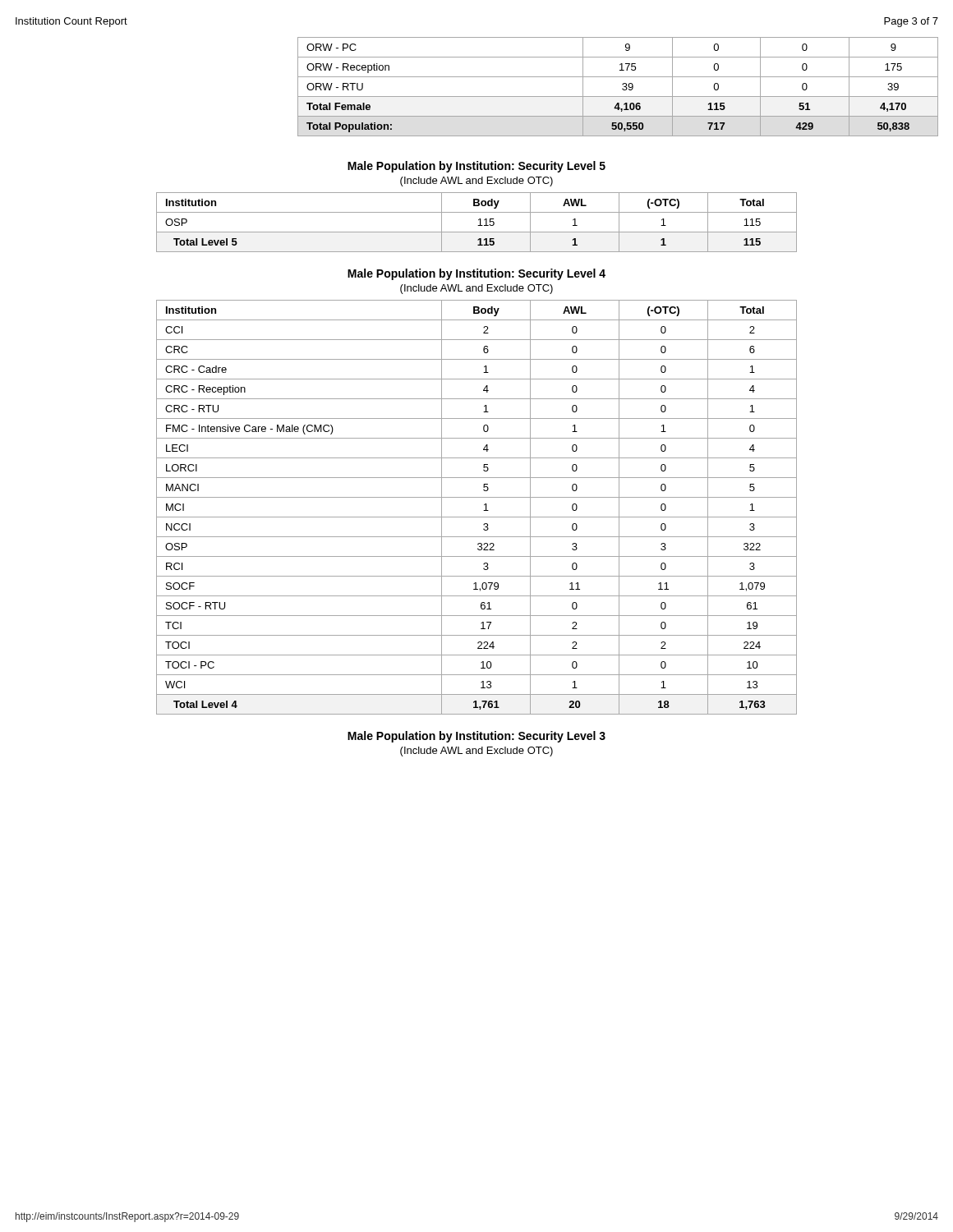Click on the table containing "FMC - Intensive"
Screen dimensions: 1232x953
click(x=476, y=507)
